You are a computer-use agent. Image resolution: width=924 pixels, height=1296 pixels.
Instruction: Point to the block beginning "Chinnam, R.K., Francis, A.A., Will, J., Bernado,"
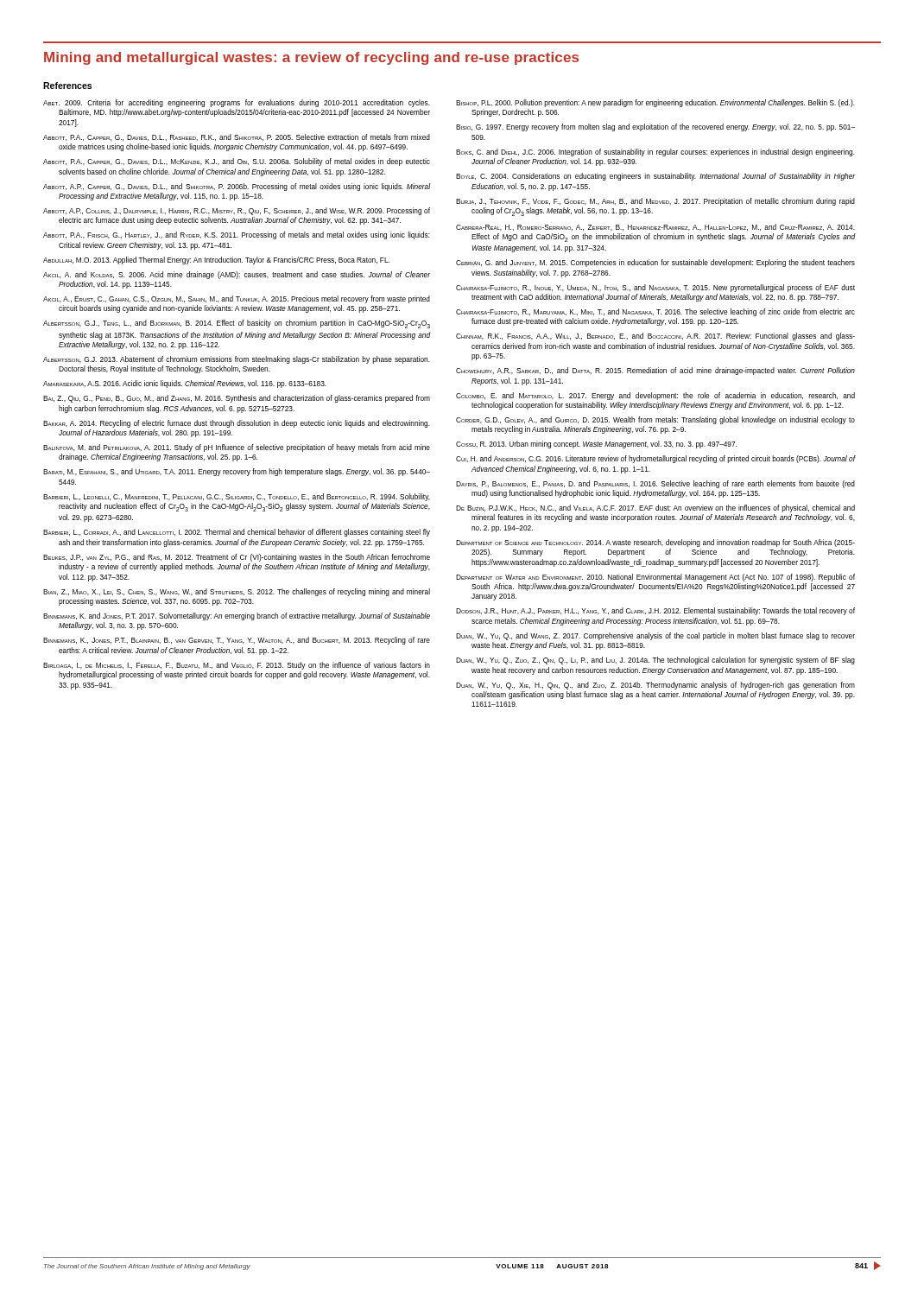pyautogui.click(x=655, y=346)
